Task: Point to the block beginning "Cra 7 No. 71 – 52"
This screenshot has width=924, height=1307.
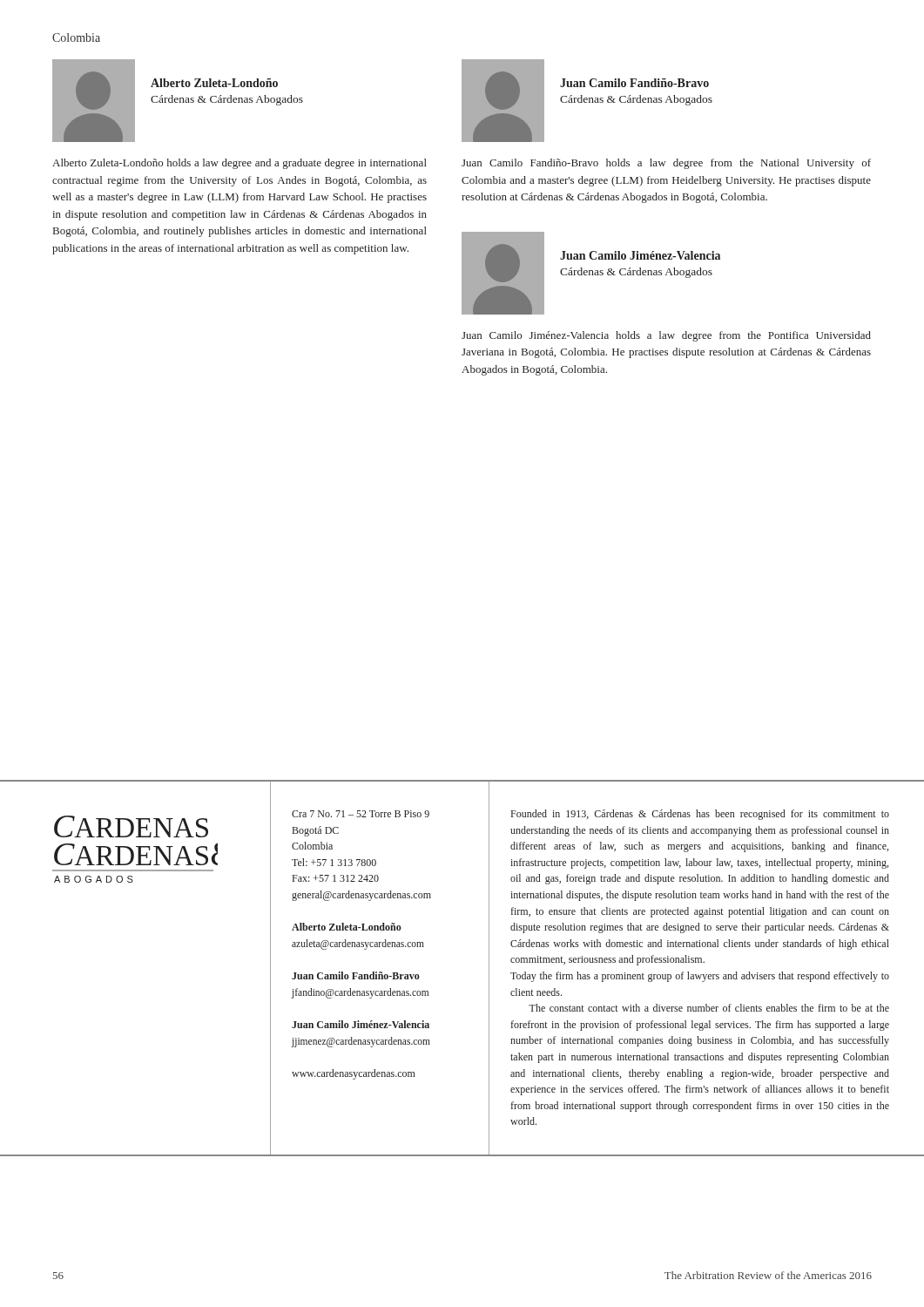Action: click(x=361, y=944)
